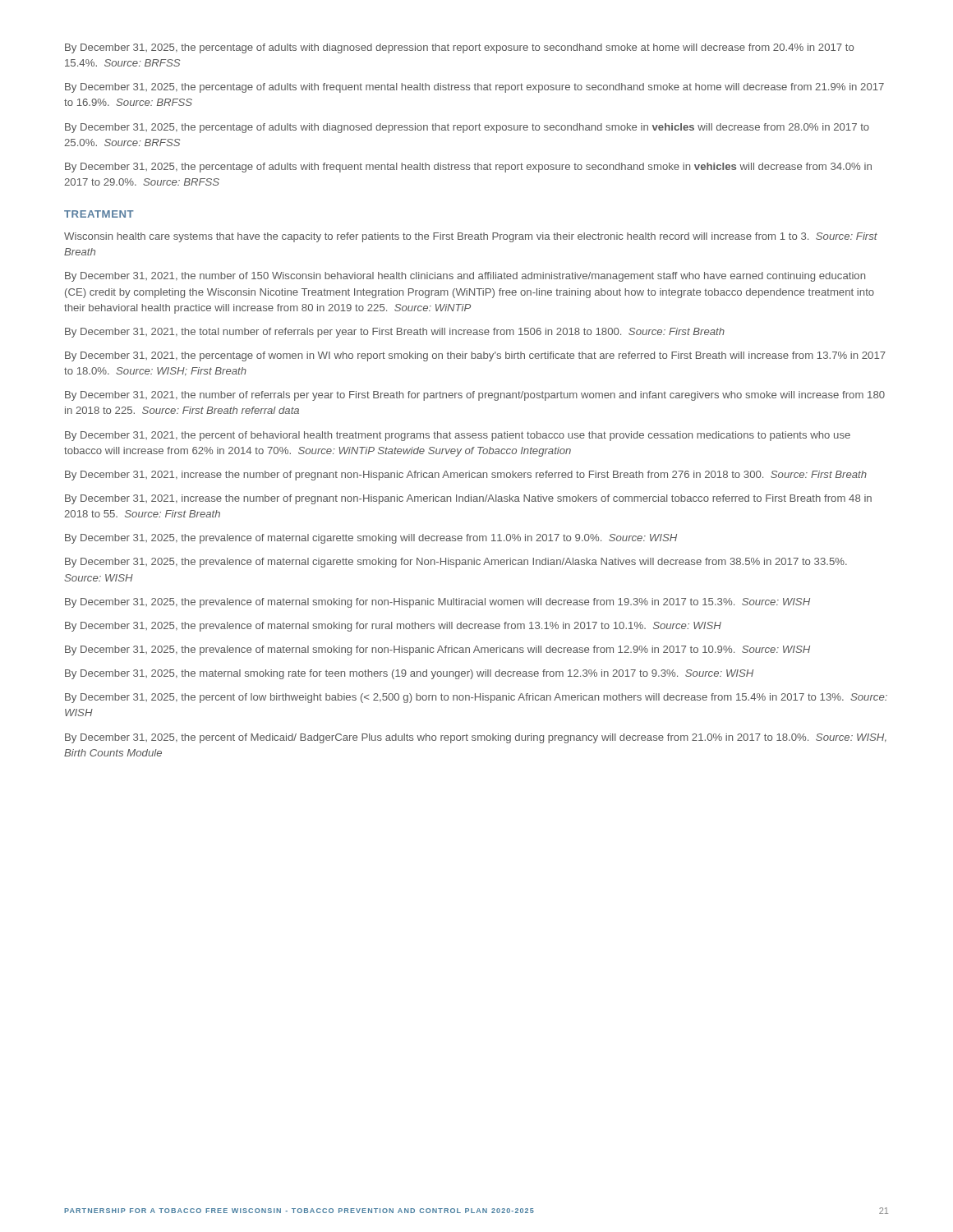The height and width of the screenshot is (1232, 953).
Task: Navigate to the region starting "By December 31, 2021, the number of referrals"
Action: pyautogui.click(x=474, y=403)
